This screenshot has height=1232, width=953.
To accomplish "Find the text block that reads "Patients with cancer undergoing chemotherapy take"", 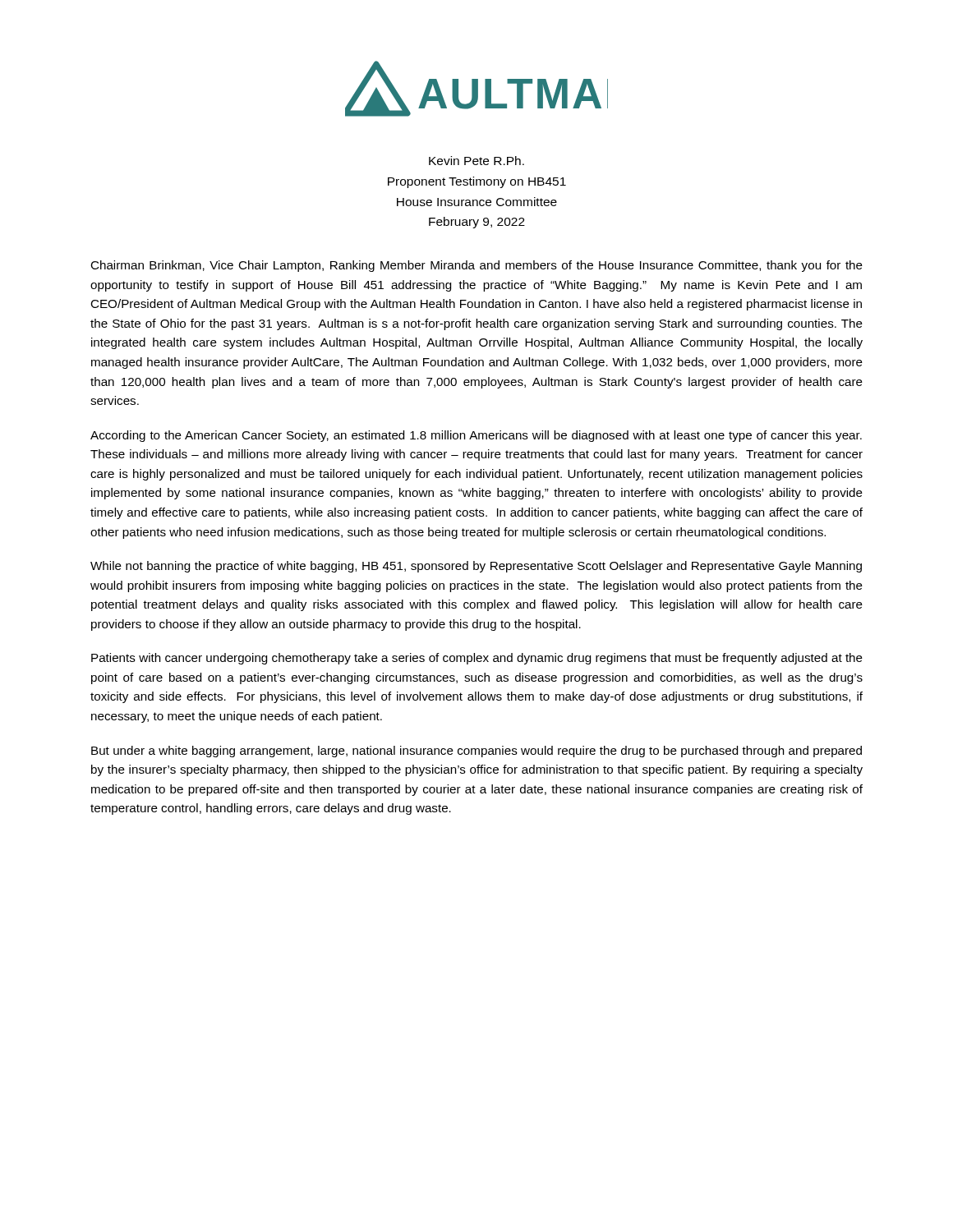I will [x=476, y=687].
